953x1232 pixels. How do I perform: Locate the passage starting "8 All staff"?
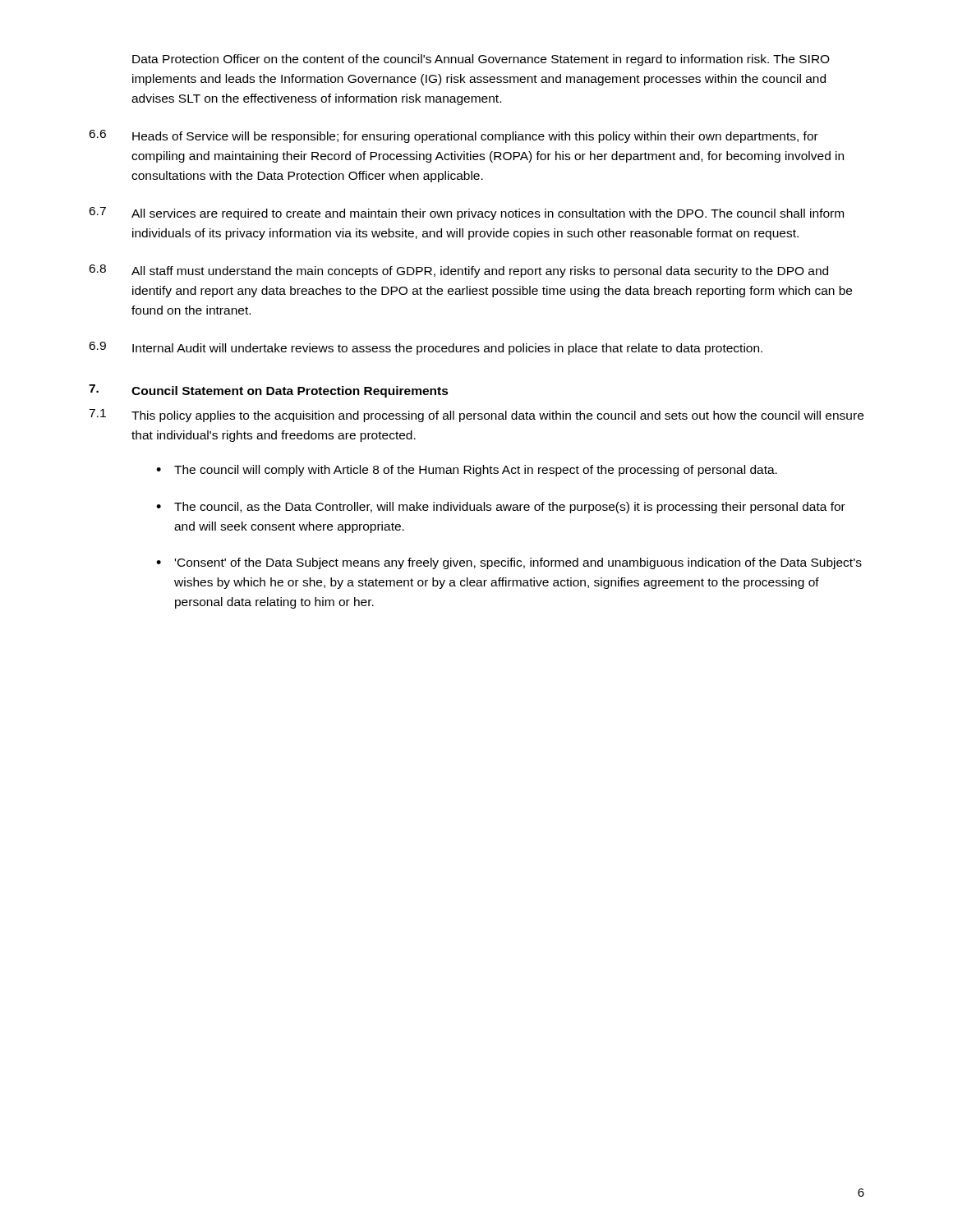pyautogui.click(x=476, y=291)
